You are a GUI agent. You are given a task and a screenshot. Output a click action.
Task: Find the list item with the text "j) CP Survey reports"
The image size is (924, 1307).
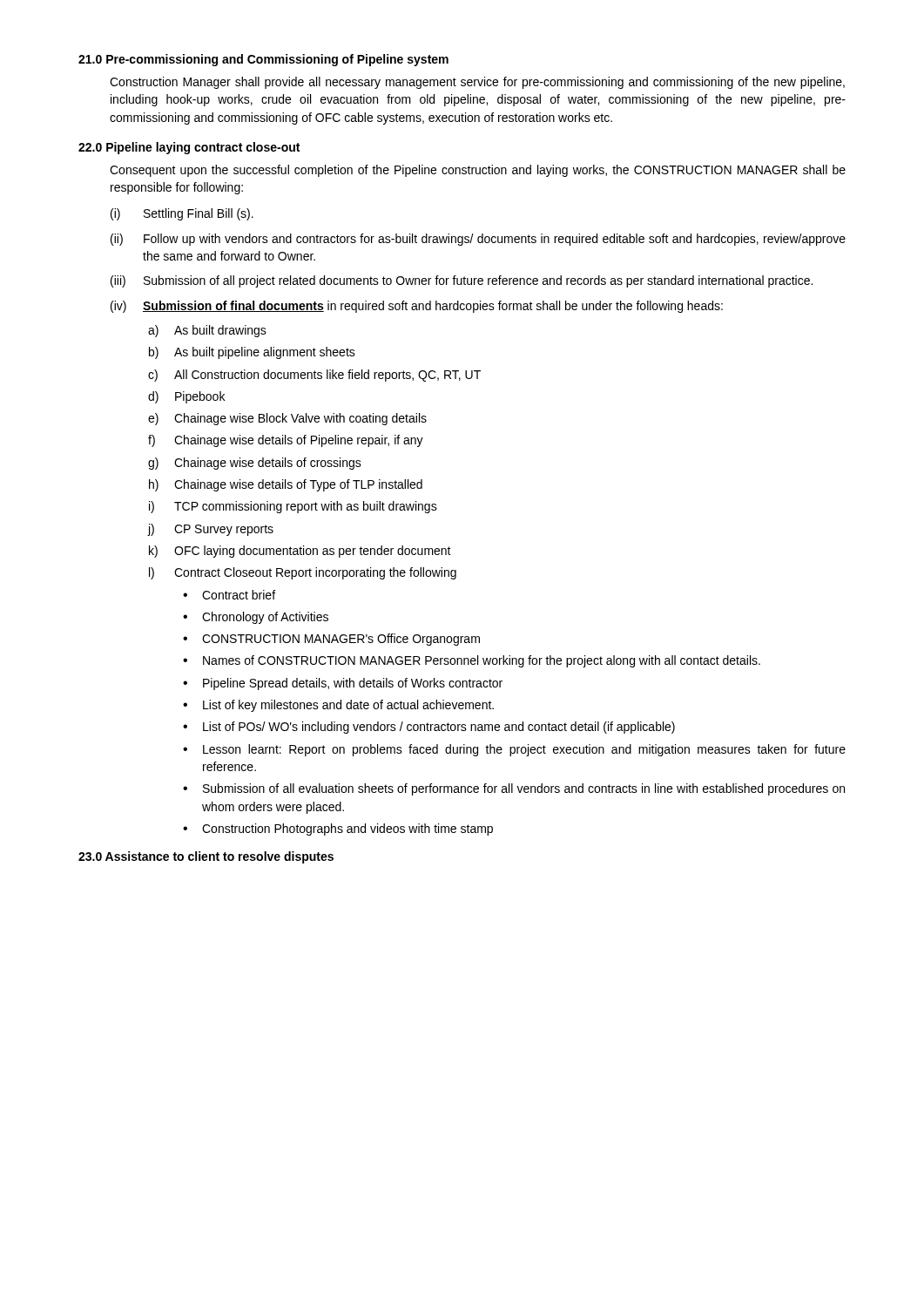coord(210,530)
